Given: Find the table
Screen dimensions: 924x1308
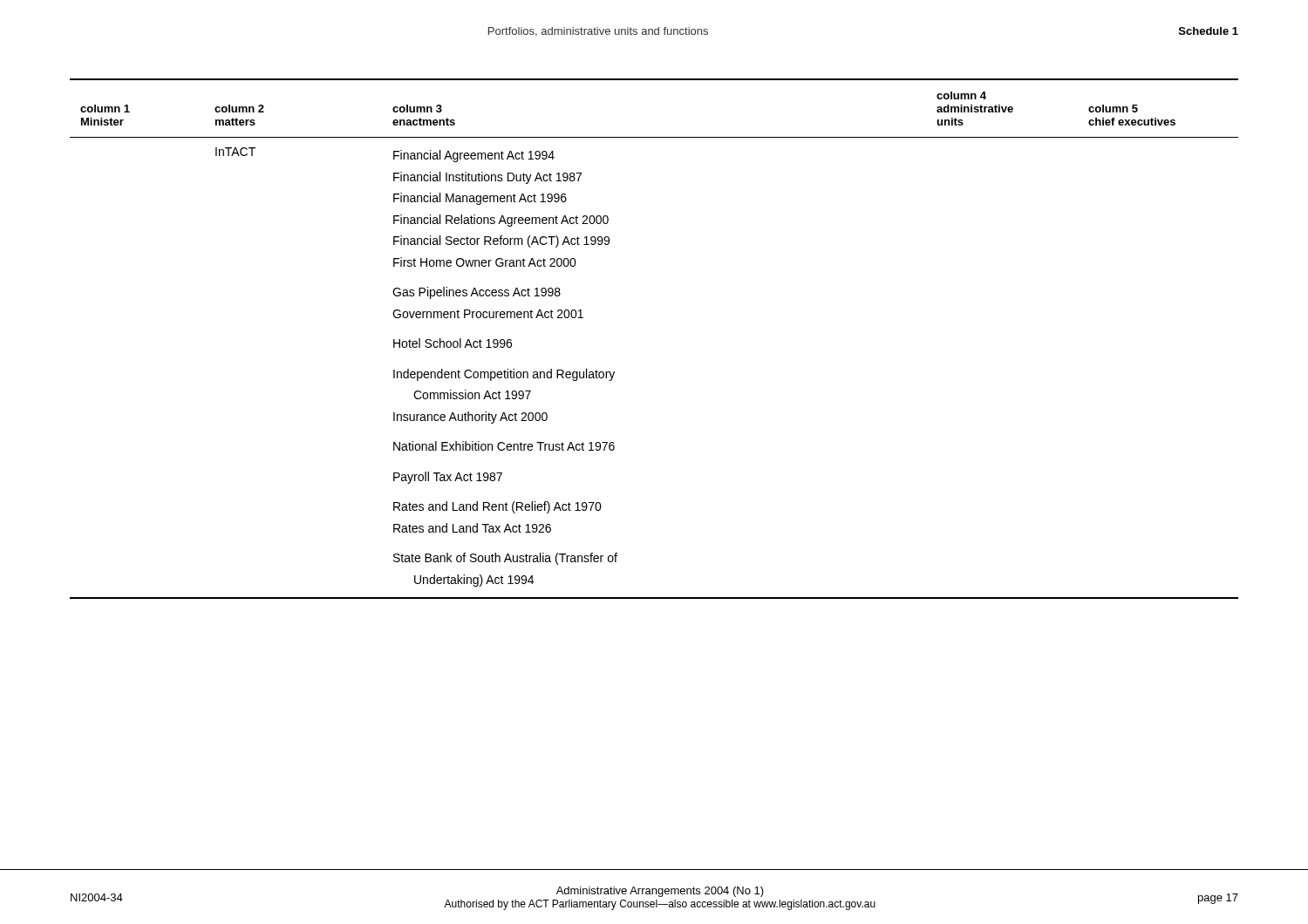Looking at the screenshot, I should [x=654, y=471].
